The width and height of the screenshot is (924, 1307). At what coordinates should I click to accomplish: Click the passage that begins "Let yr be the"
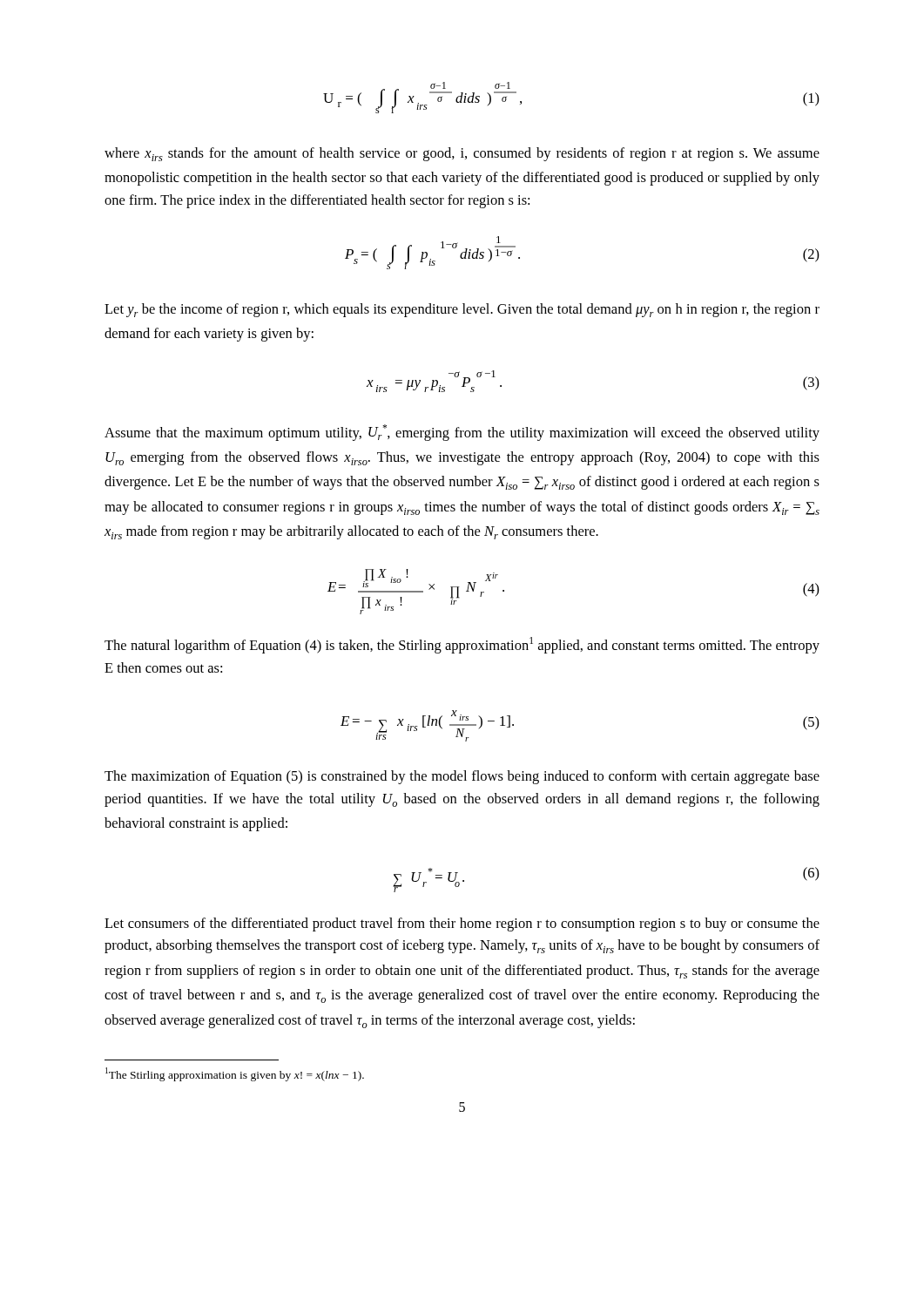462,321
